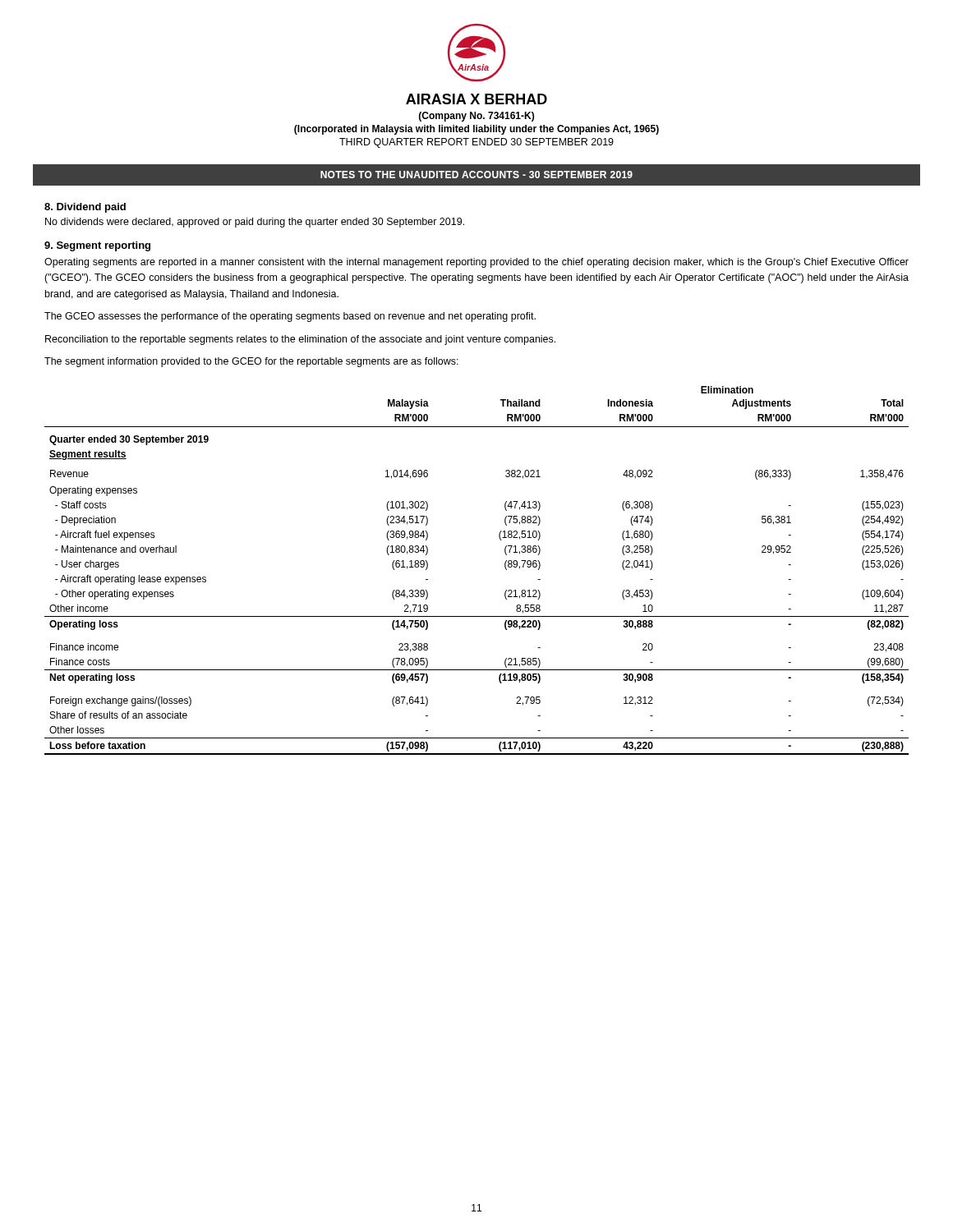Find the block on this page that starts "No dividends were declared,"
The image size is (953, 1232).
(255, 222)
